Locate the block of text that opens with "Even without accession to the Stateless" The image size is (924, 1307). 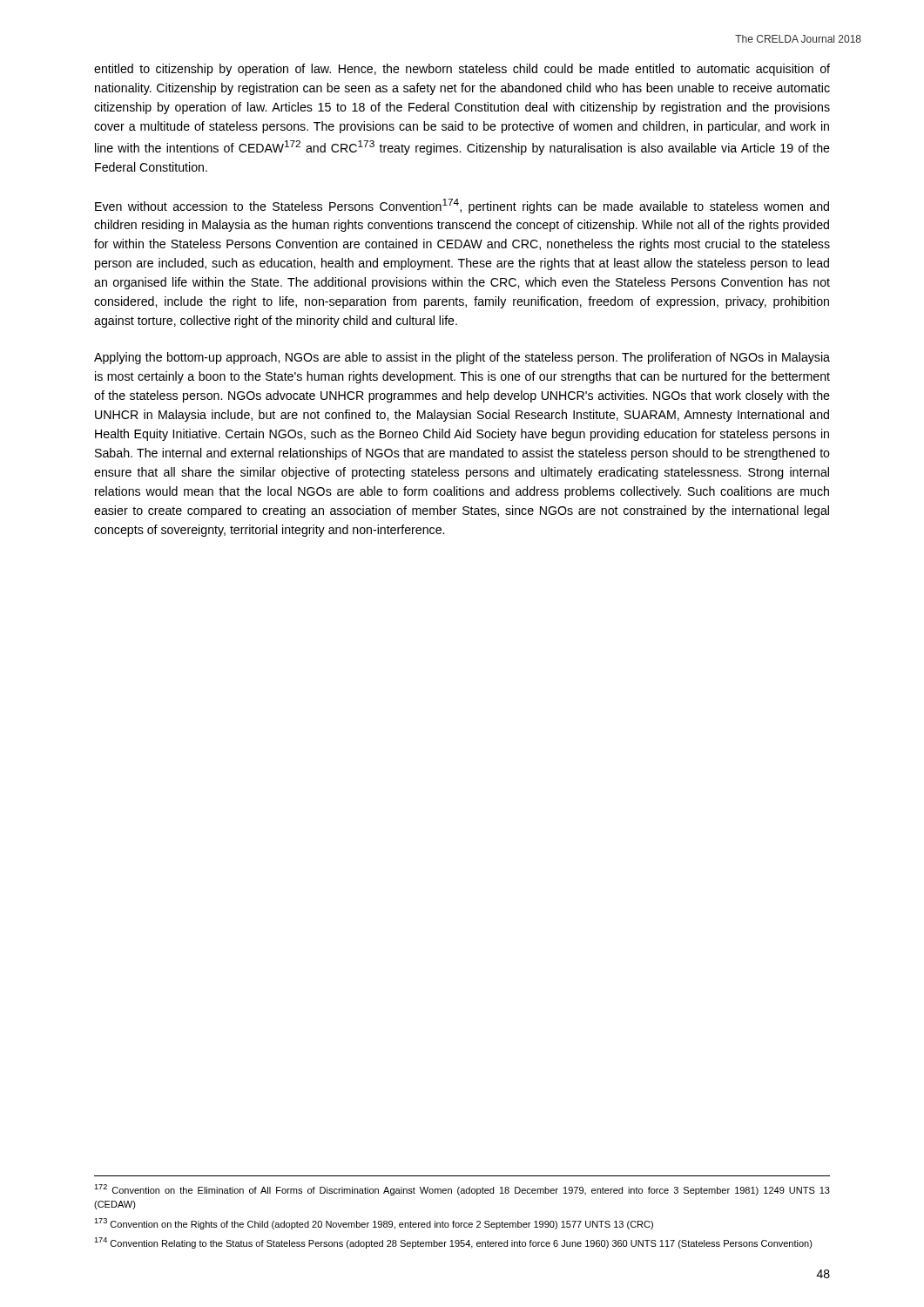tap(462, 262)
